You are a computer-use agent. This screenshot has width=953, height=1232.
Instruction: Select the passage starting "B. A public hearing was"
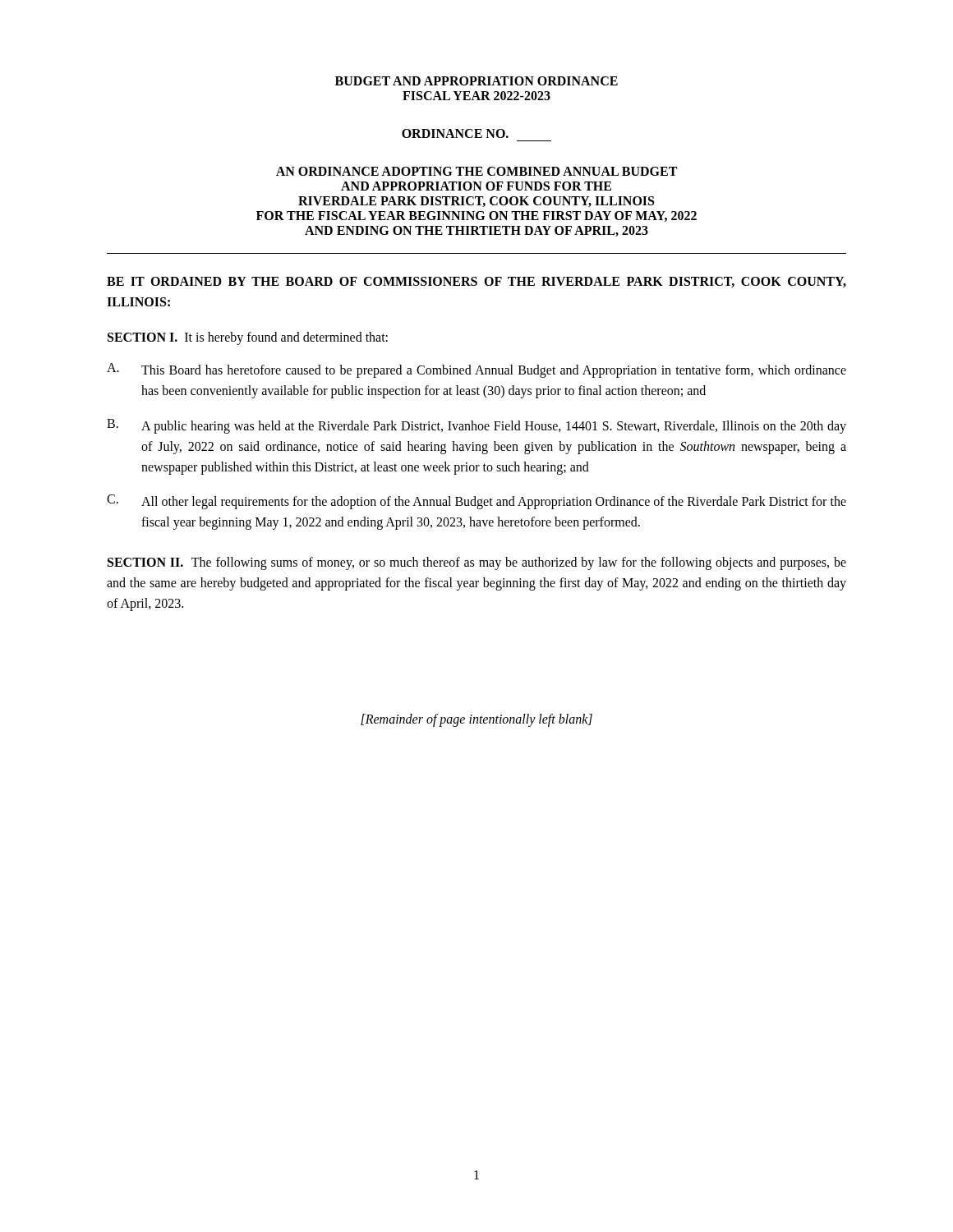476,447
